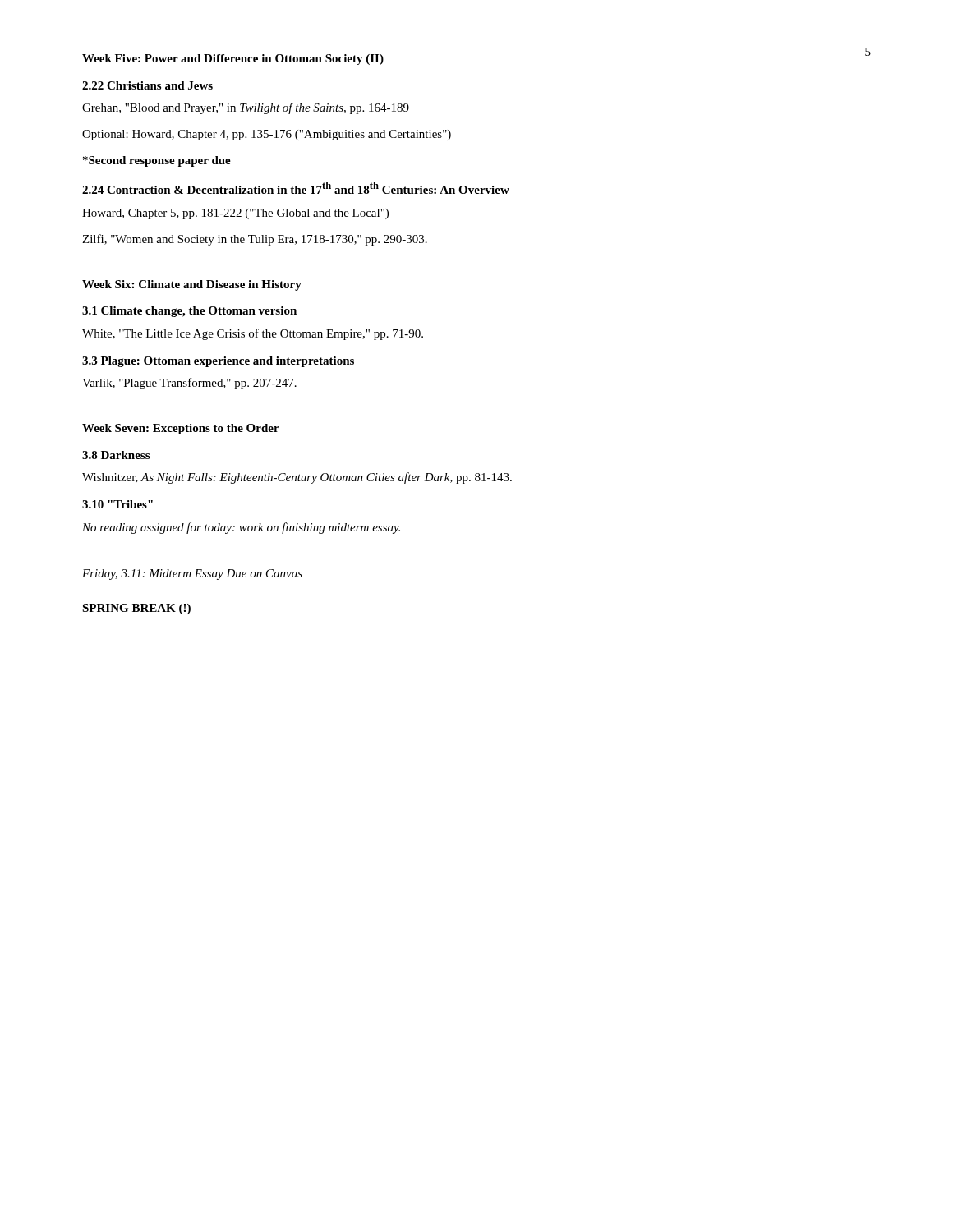This screenshot has height=1232, width=953.
Task: Click on the region starting "White, "The Little Ice Age Crisis of"
Action: (253, 333)
